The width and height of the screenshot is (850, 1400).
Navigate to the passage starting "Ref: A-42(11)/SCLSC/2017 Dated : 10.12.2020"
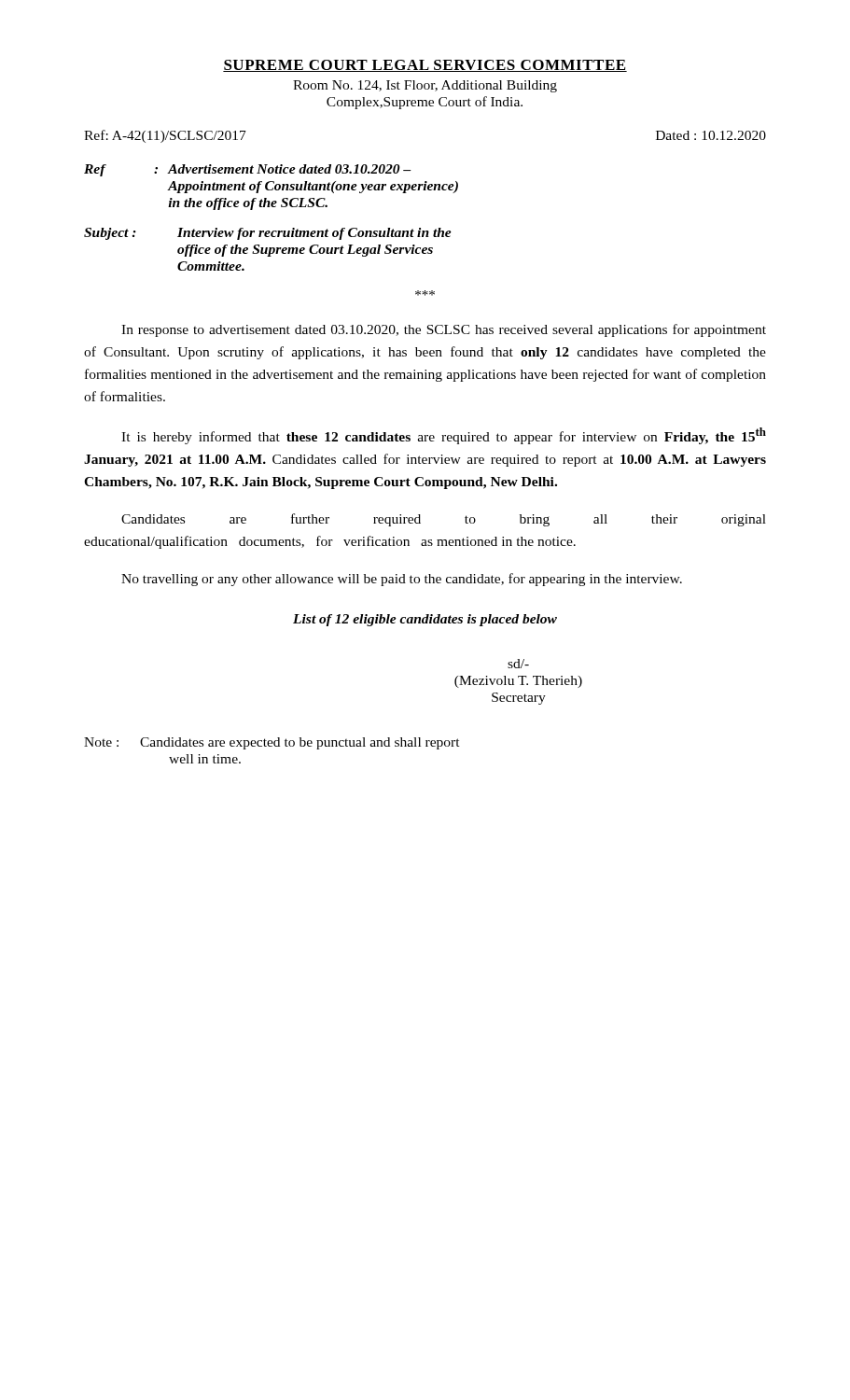165,137
